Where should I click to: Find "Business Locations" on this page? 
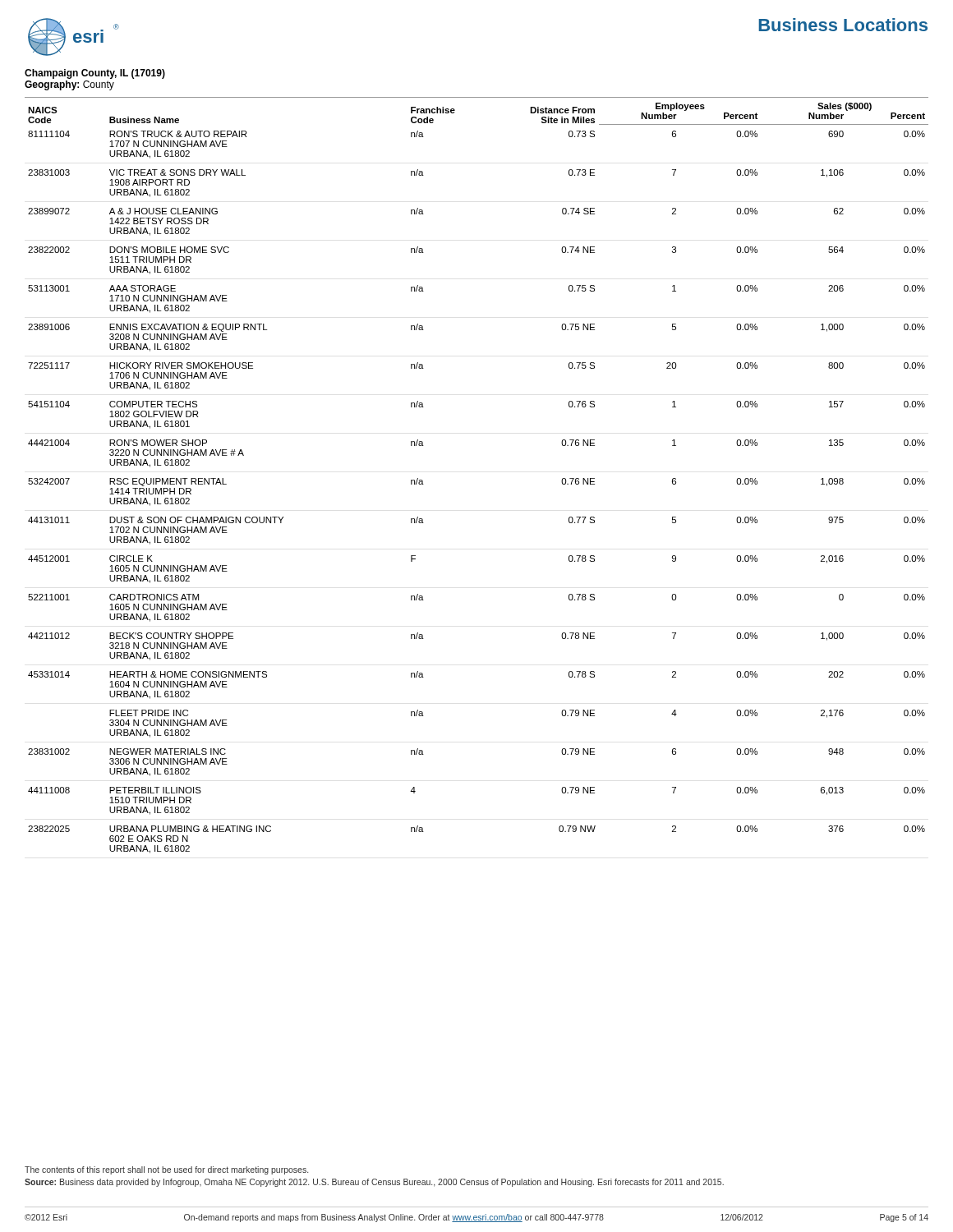click(843, 25)
